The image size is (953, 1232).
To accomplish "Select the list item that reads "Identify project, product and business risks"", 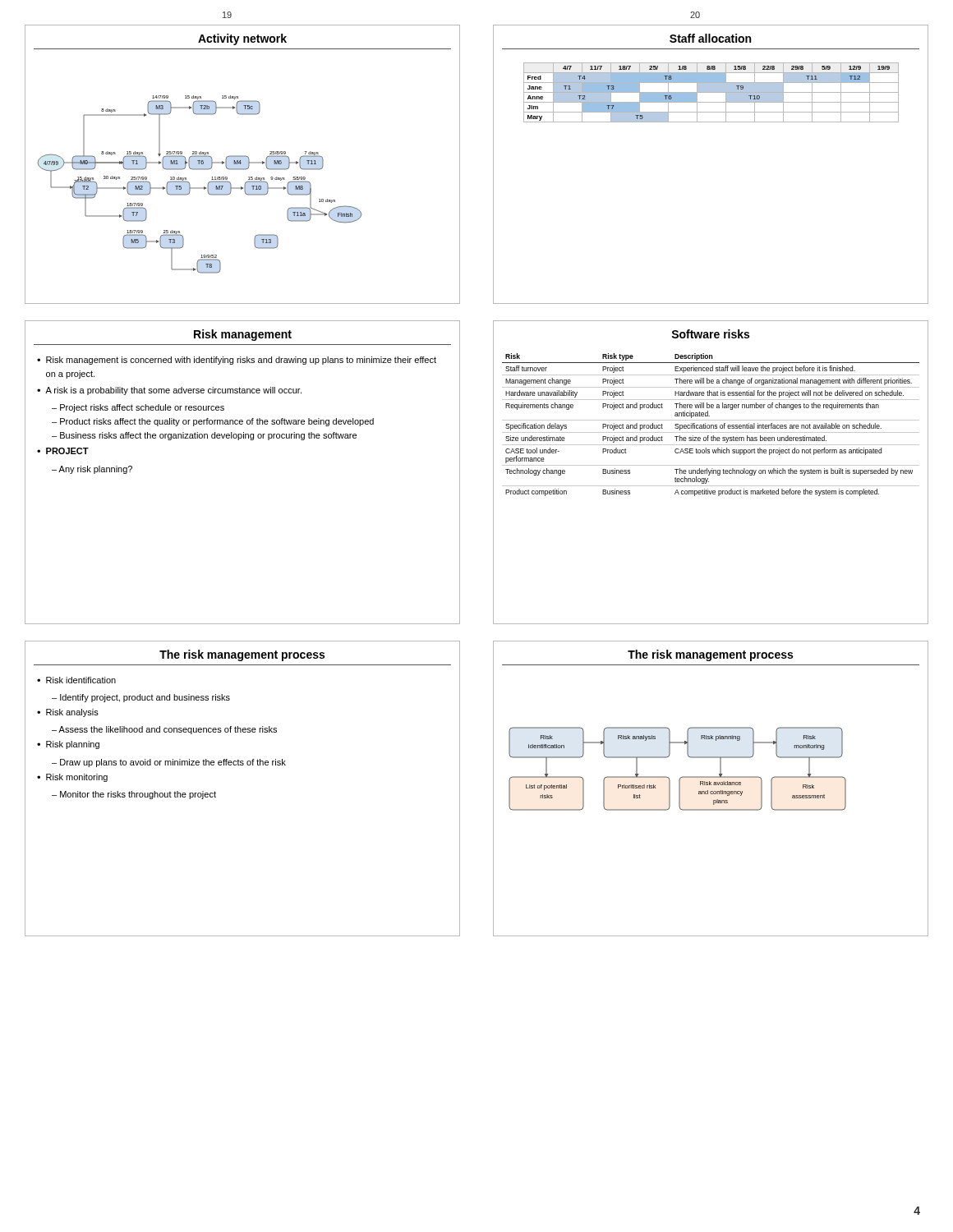I will (145, 697).
